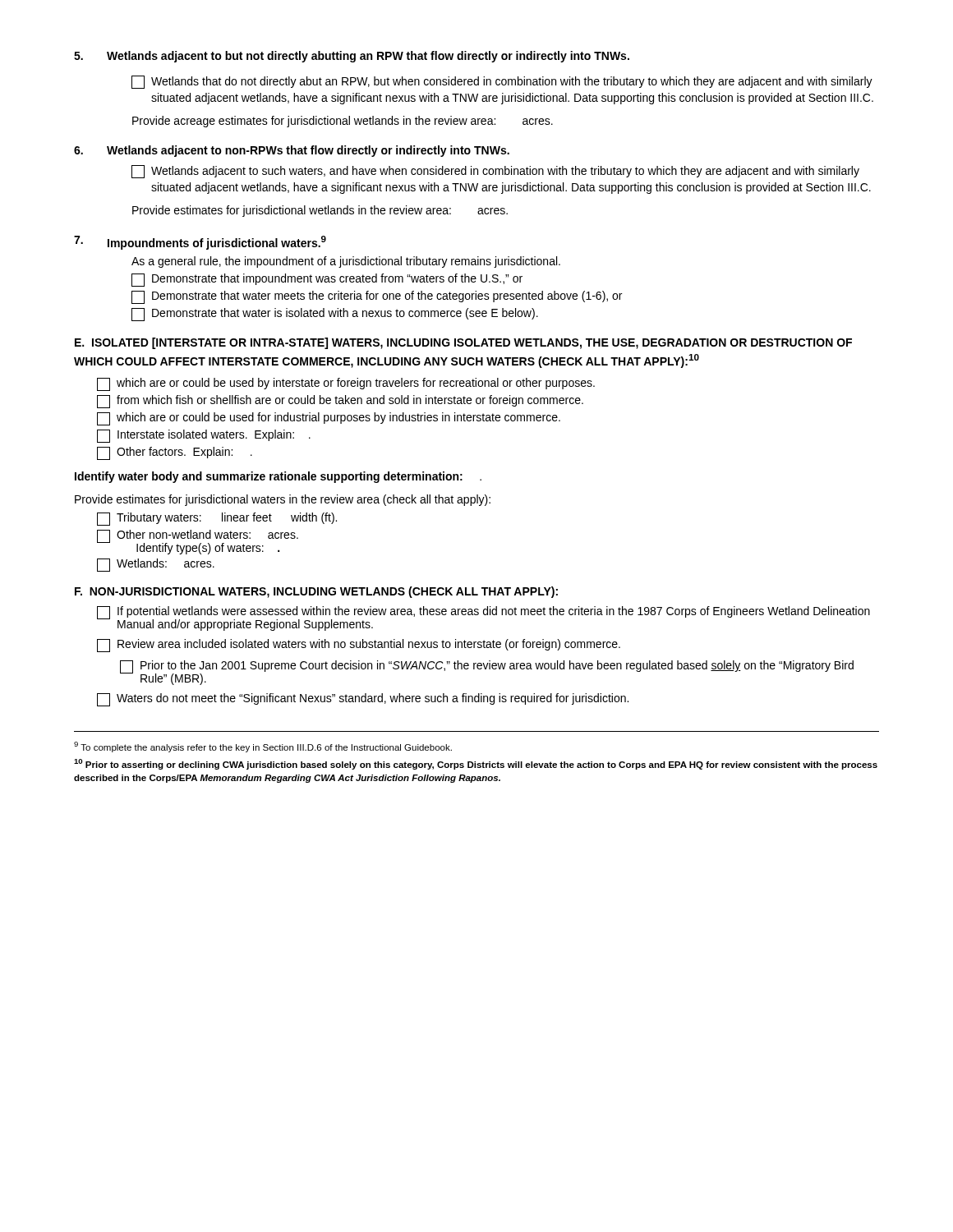The image size is (953, 1232).
Task: Select the list item containing "Other non-wetland waters:"
Action: click(x=198, y=542)
